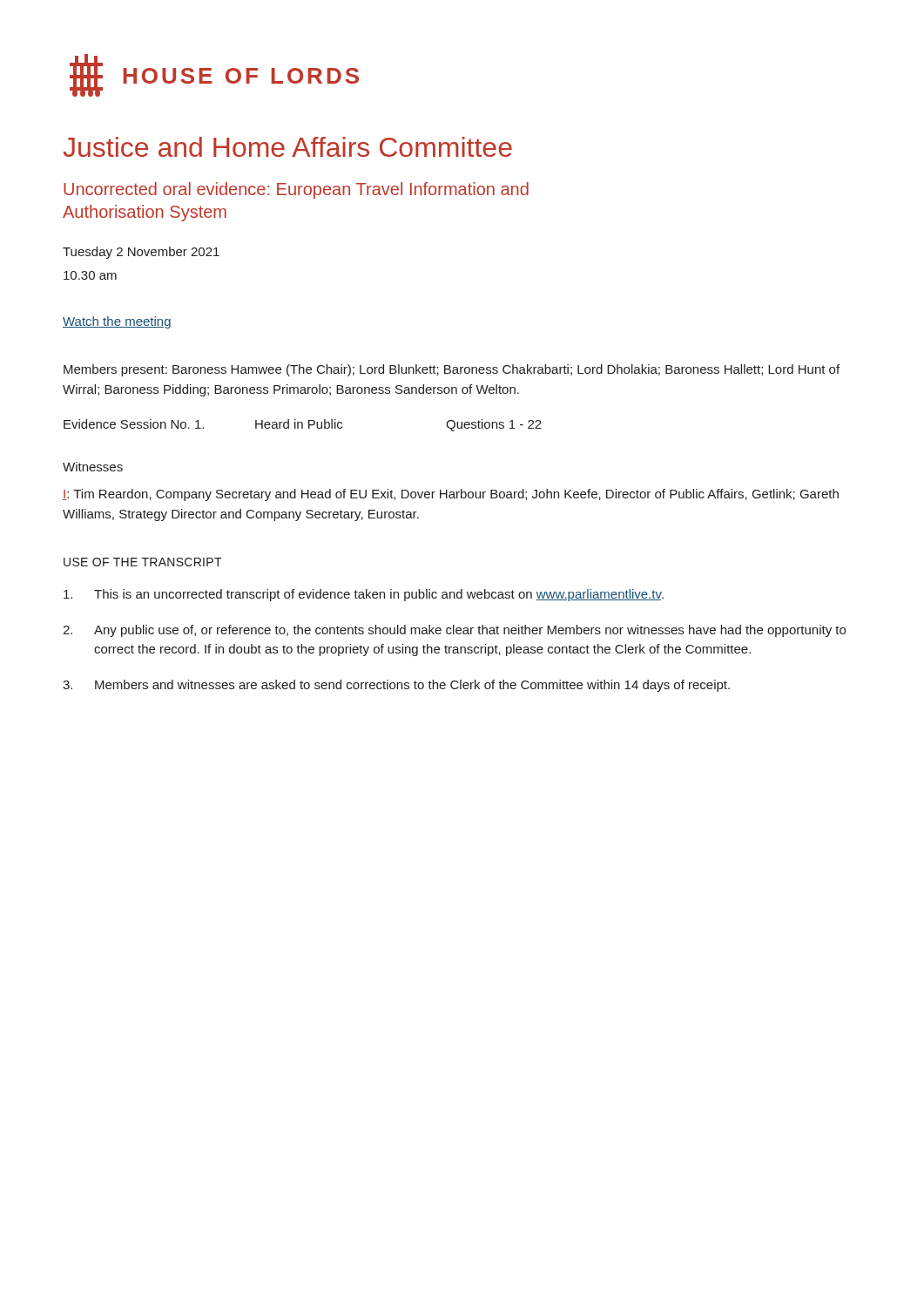Find "30 am" on this page
The image size is (924, 1307).
point(90,275)
